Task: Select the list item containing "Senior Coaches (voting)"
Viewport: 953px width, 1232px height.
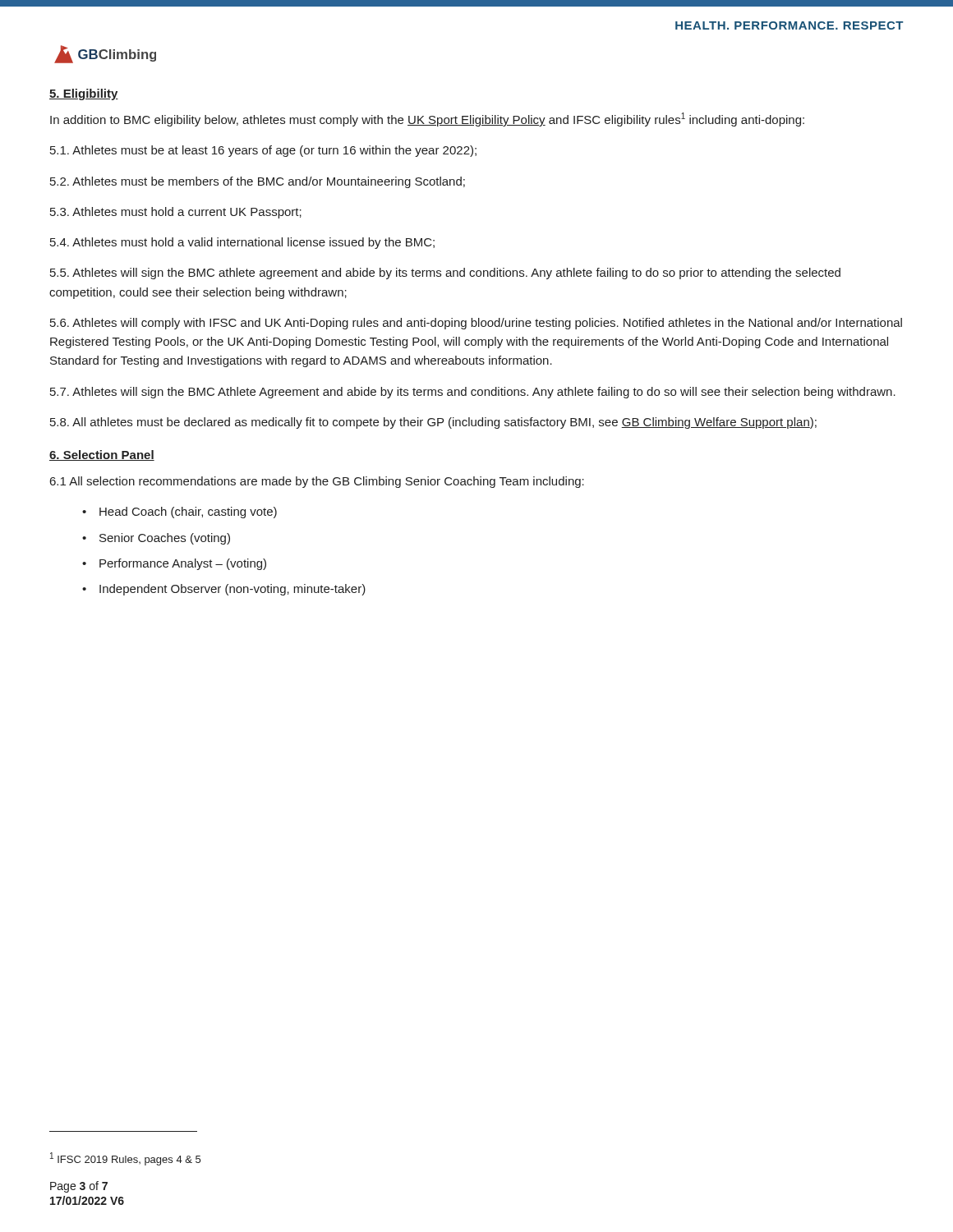Action: (165, 537)
